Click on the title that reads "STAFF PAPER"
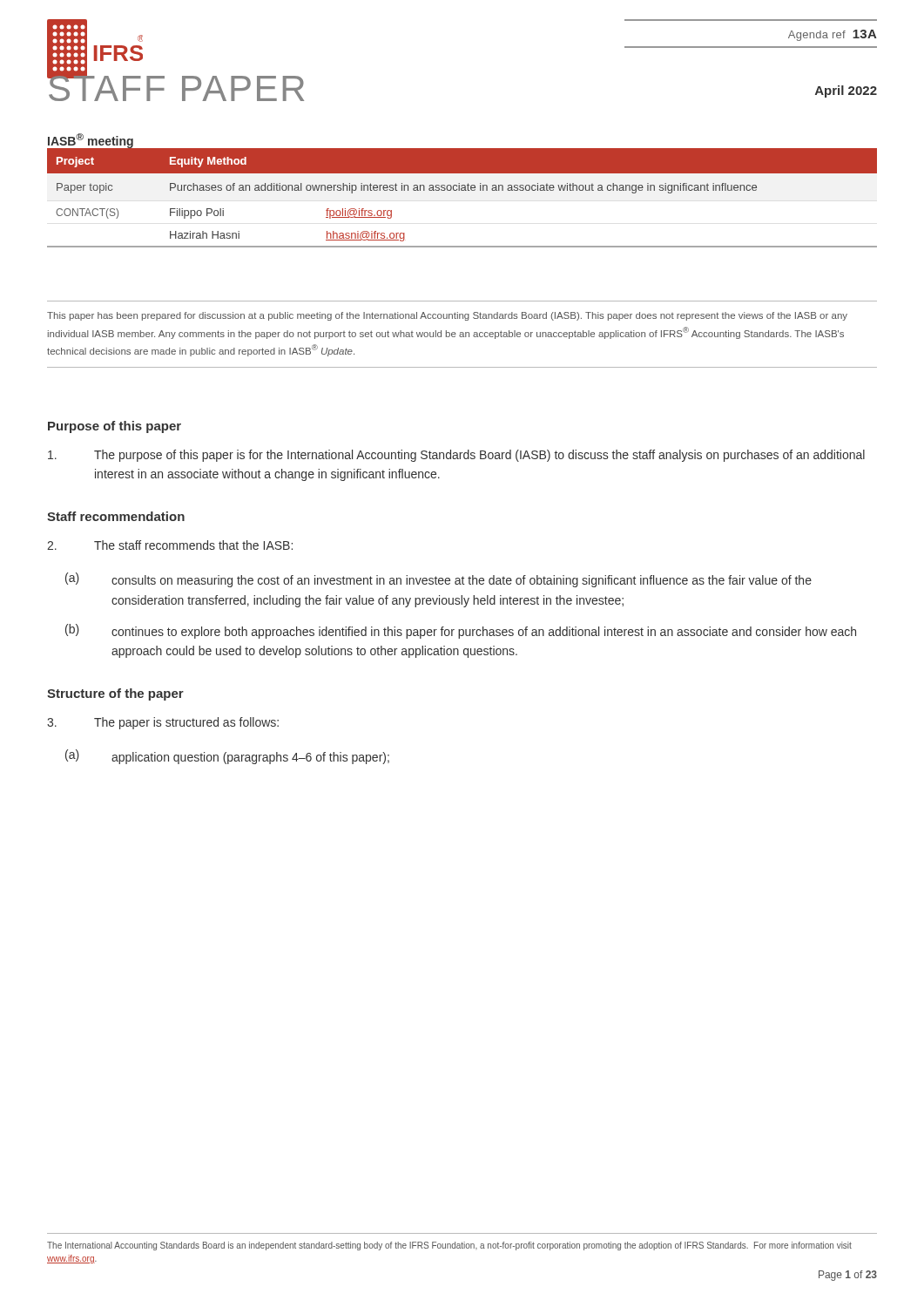 [x=177, y=88]
